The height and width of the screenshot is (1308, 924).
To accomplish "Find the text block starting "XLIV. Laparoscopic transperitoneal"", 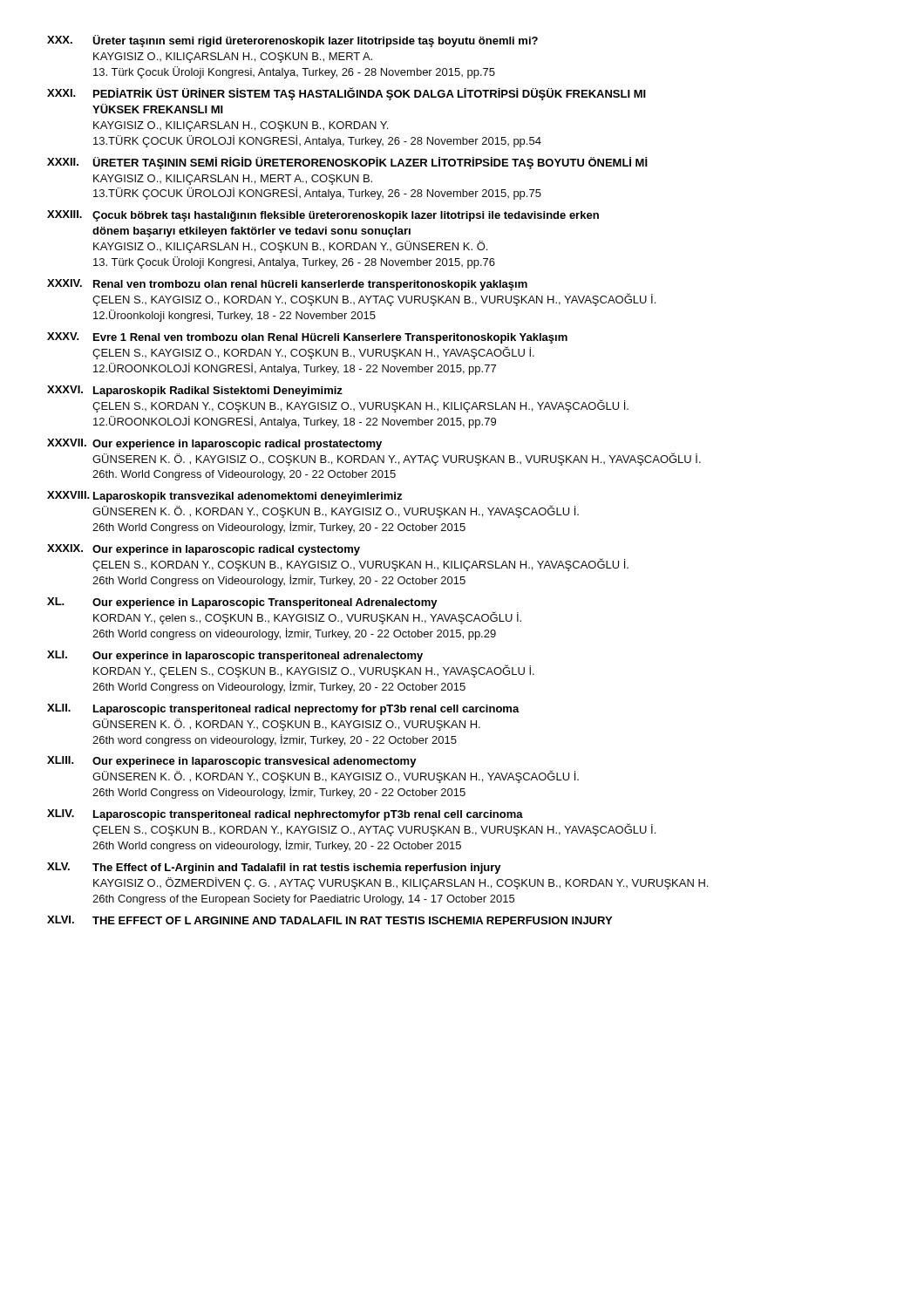I will coord(462,830).
